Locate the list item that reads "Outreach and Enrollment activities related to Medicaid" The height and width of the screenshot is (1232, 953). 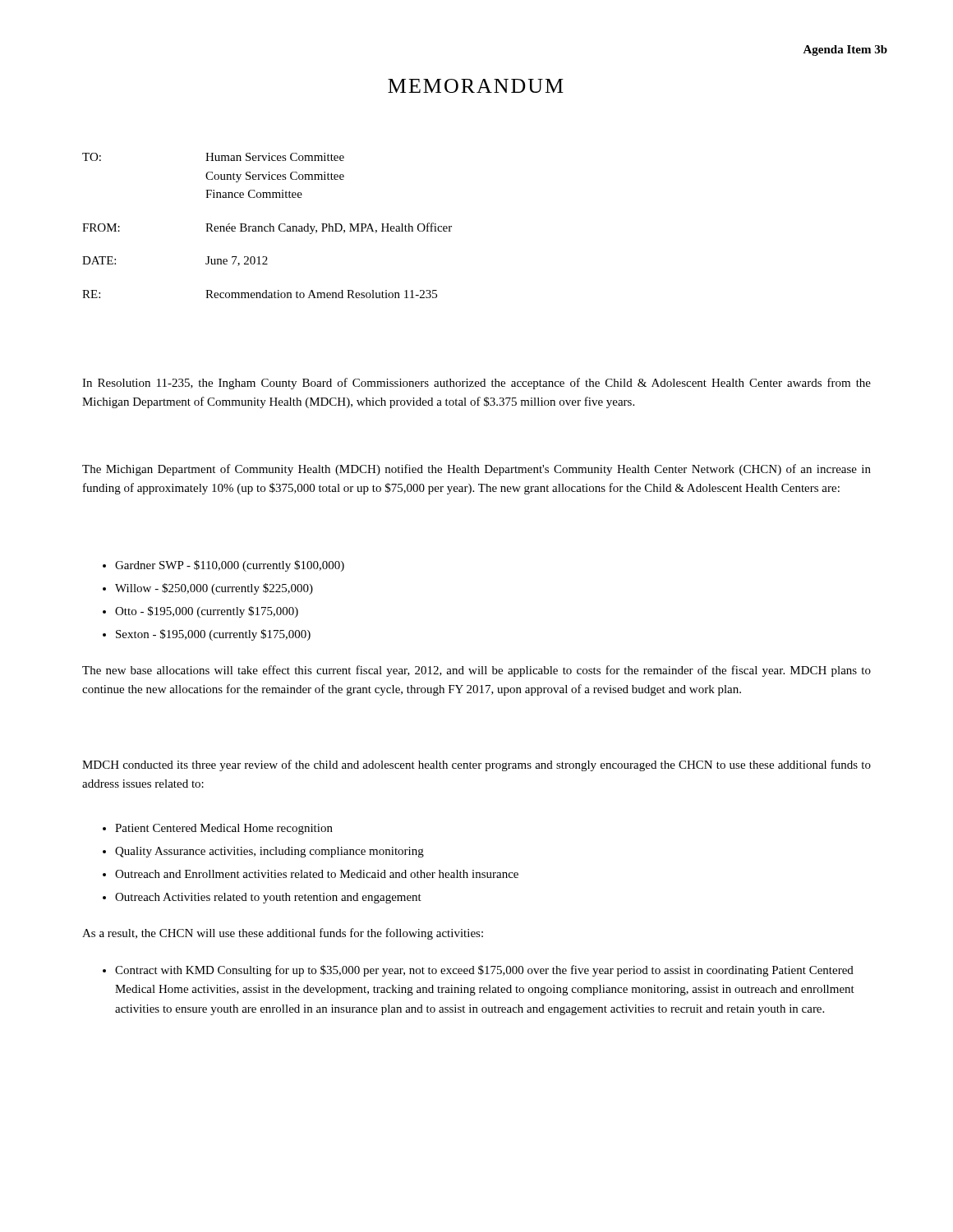click(x=476, y=874)
